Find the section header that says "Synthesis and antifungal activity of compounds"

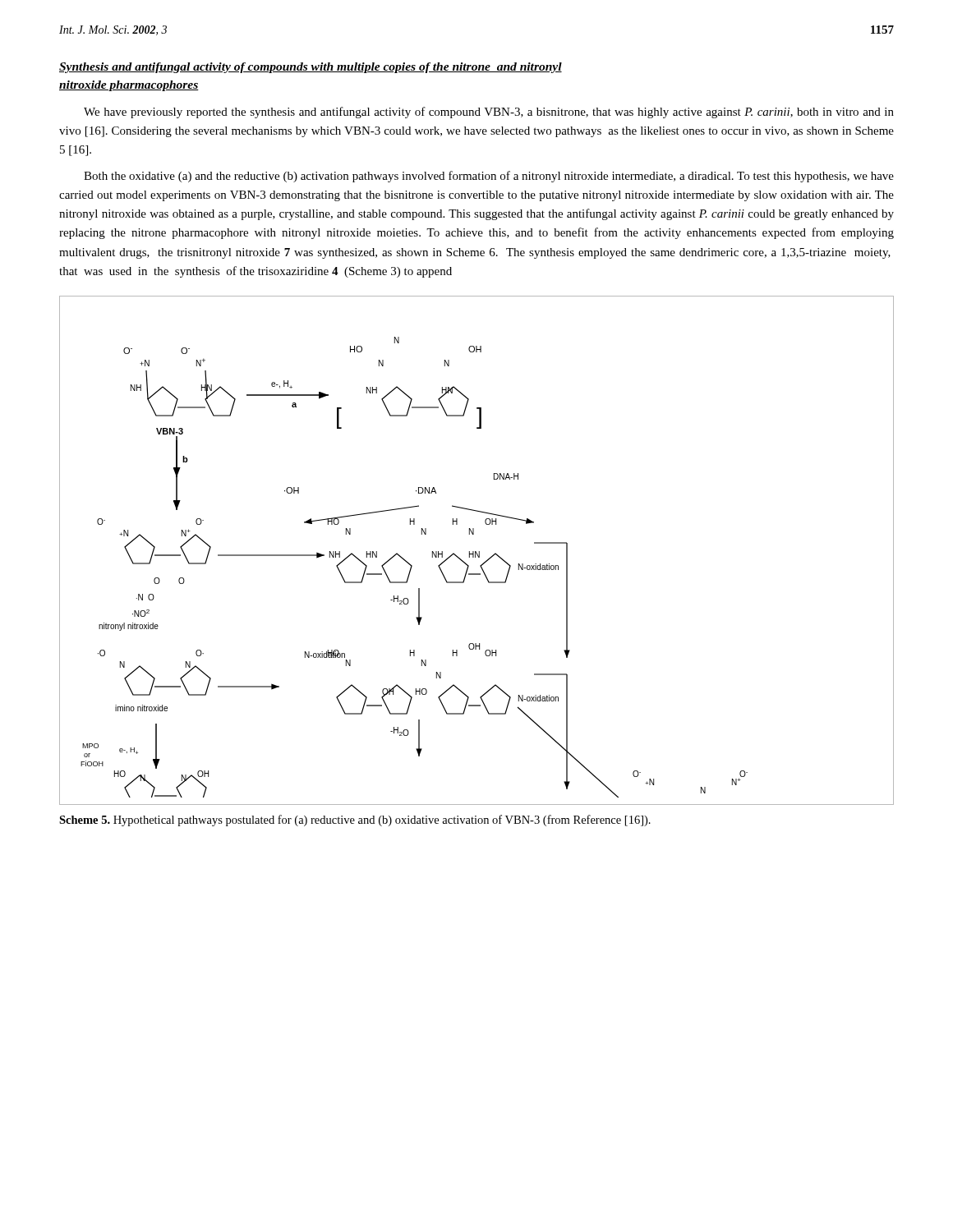pos(310,75)
